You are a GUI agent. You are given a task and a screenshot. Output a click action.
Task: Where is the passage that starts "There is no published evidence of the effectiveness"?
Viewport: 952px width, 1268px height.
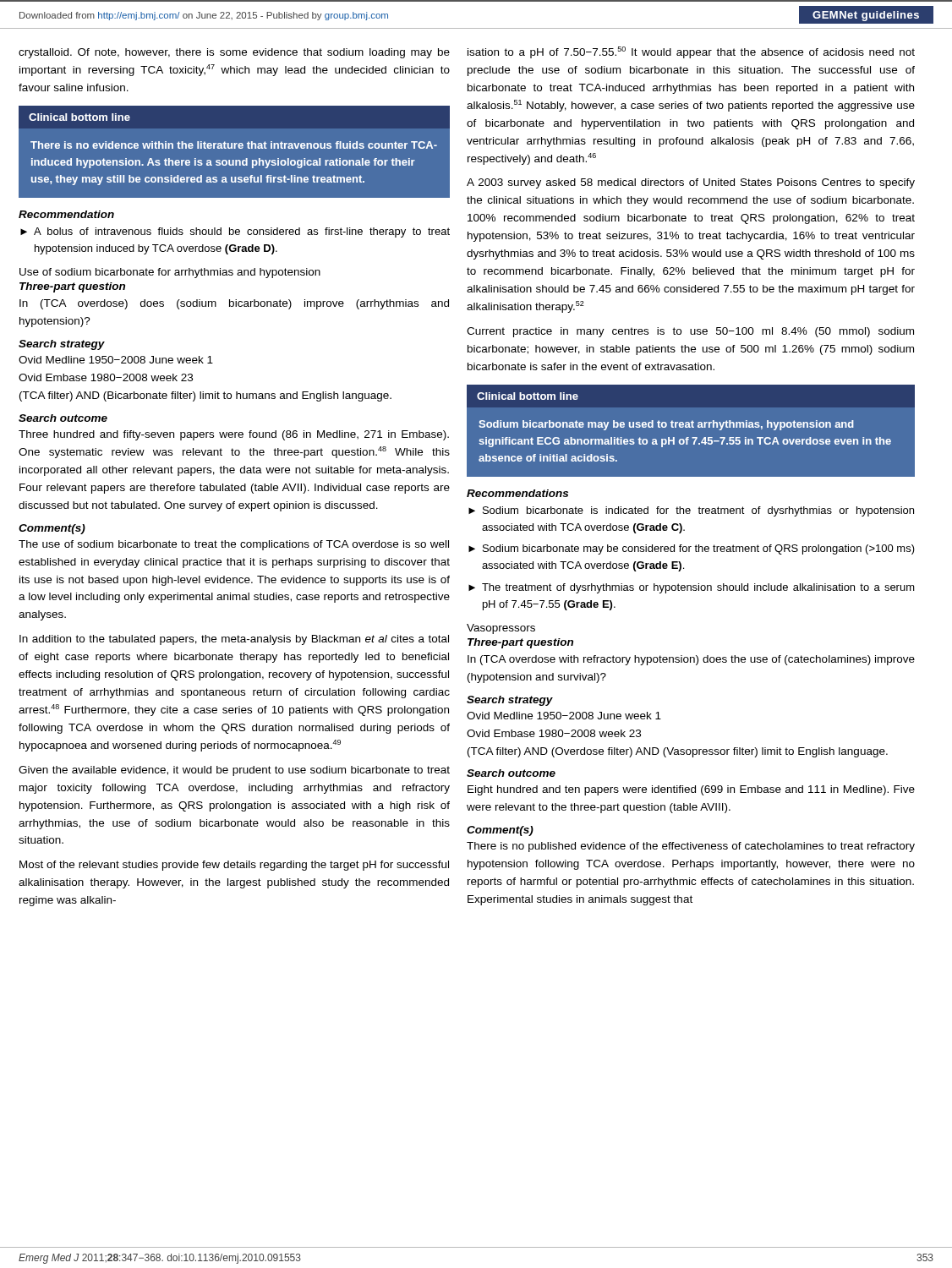[x=691, y=873]
